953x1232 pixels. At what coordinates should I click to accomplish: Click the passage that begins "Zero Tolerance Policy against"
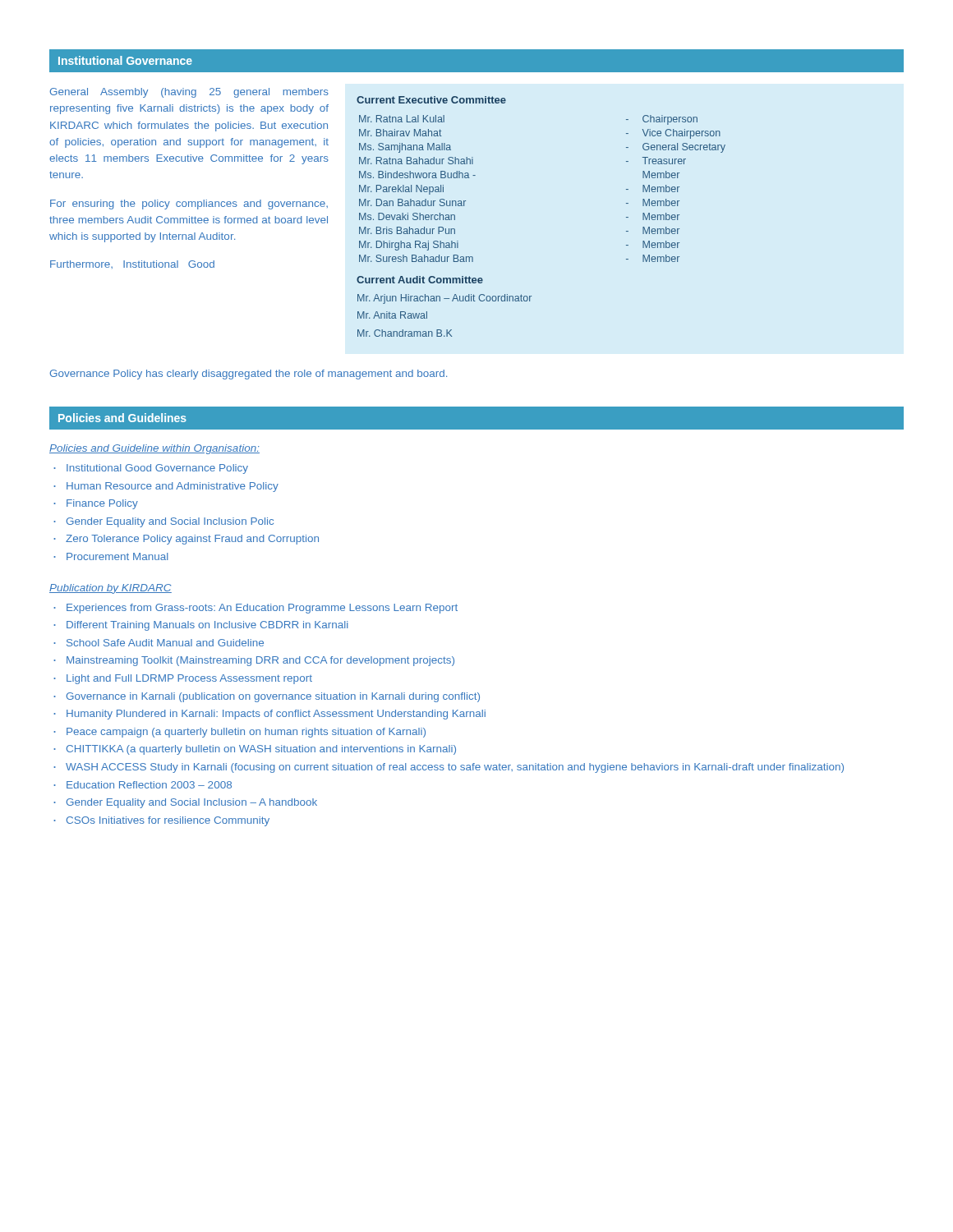193,539
